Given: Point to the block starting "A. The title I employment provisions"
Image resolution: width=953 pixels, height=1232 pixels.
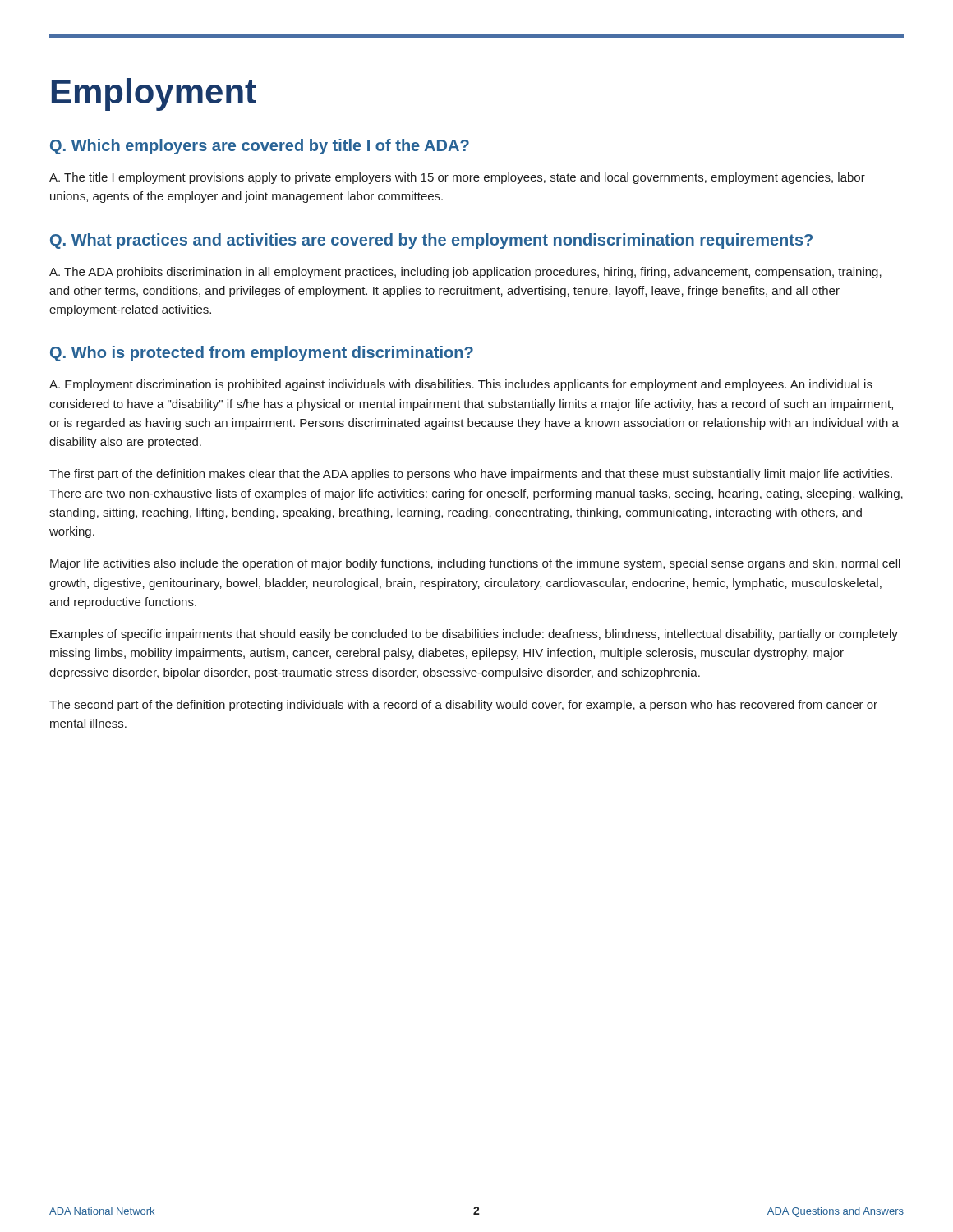Looking at the screenshot, I should (476, 187).
